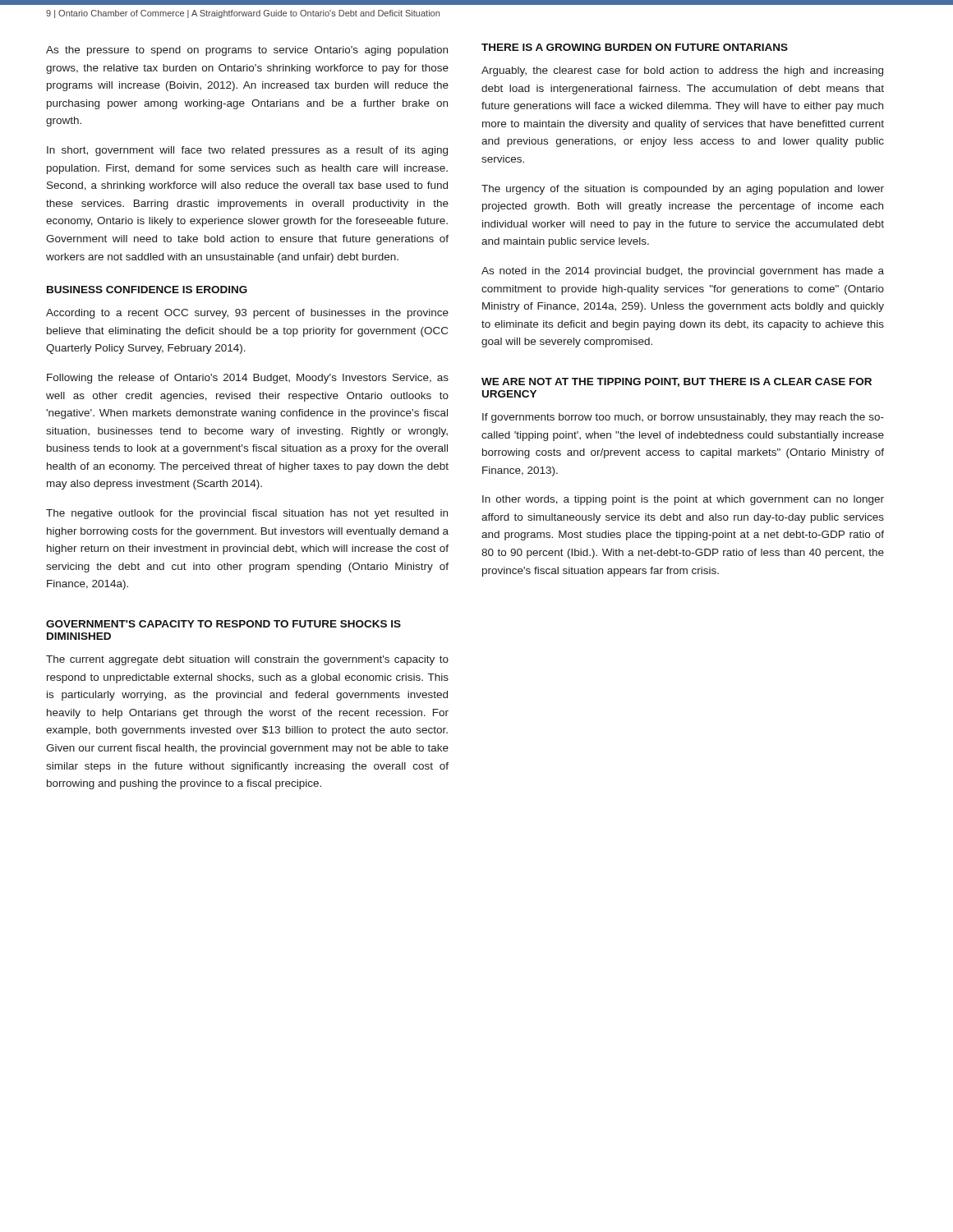The width and height of the screenshot is (953, 1232).
Task: Locate the text block that reads "The urgency of the situation"
Action: tap(683, 215)
